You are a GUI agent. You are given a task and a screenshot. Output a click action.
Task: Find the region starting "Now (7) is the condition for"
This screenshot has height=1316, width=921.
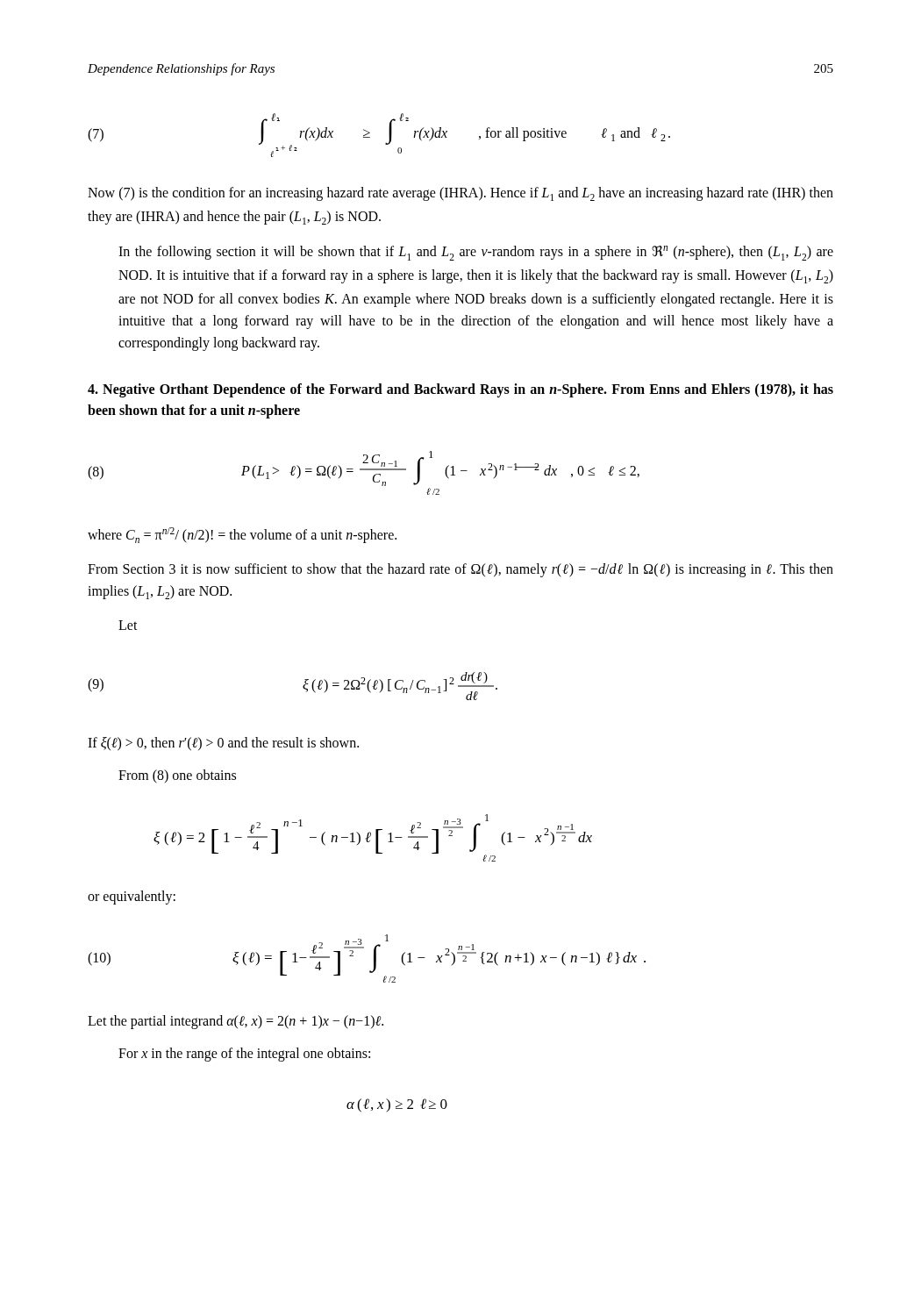(460, 206)
